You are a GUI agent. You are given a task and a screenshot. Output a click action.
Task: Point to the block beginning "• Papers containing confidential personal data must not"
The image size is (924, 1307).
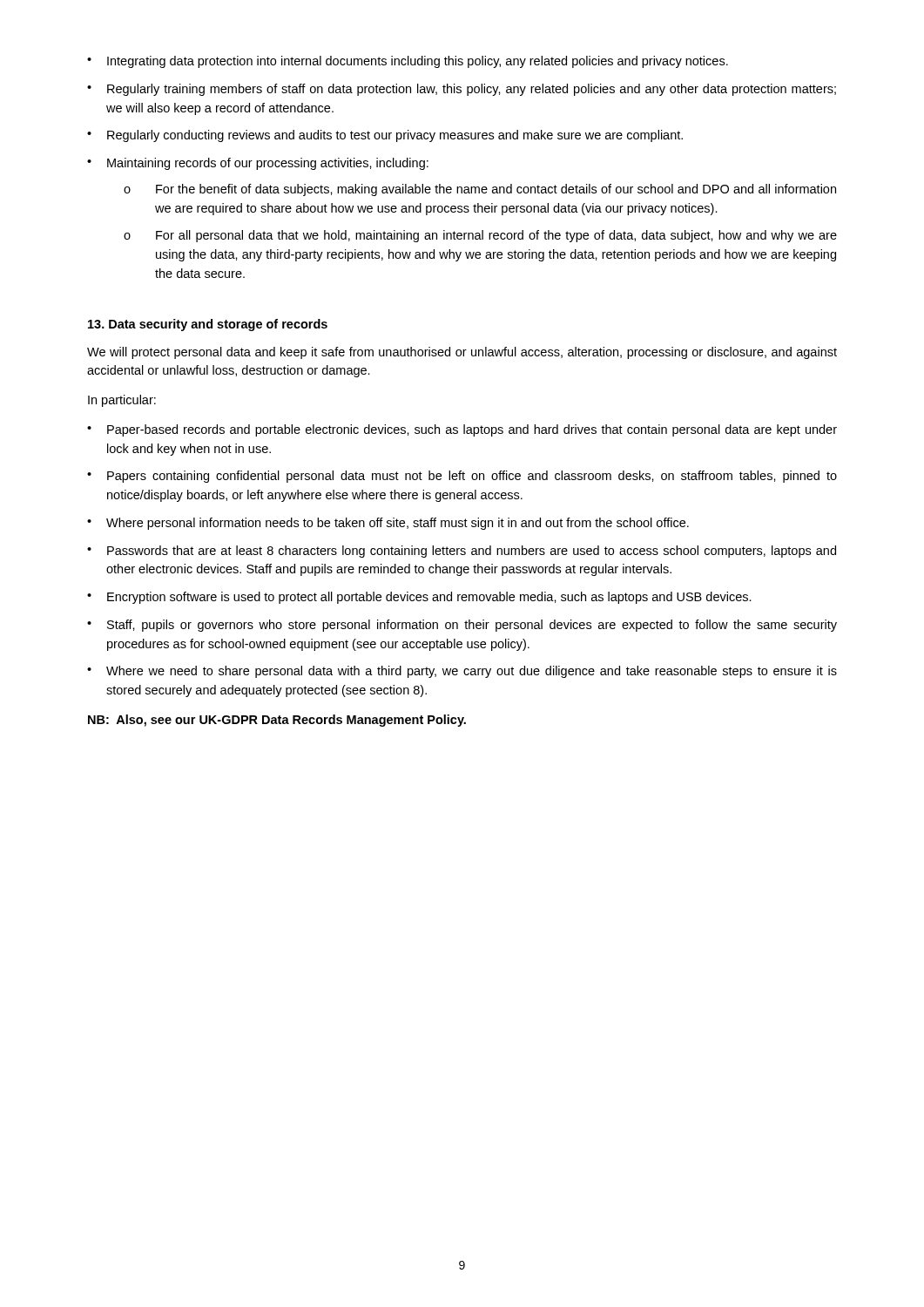click(462, 486)
